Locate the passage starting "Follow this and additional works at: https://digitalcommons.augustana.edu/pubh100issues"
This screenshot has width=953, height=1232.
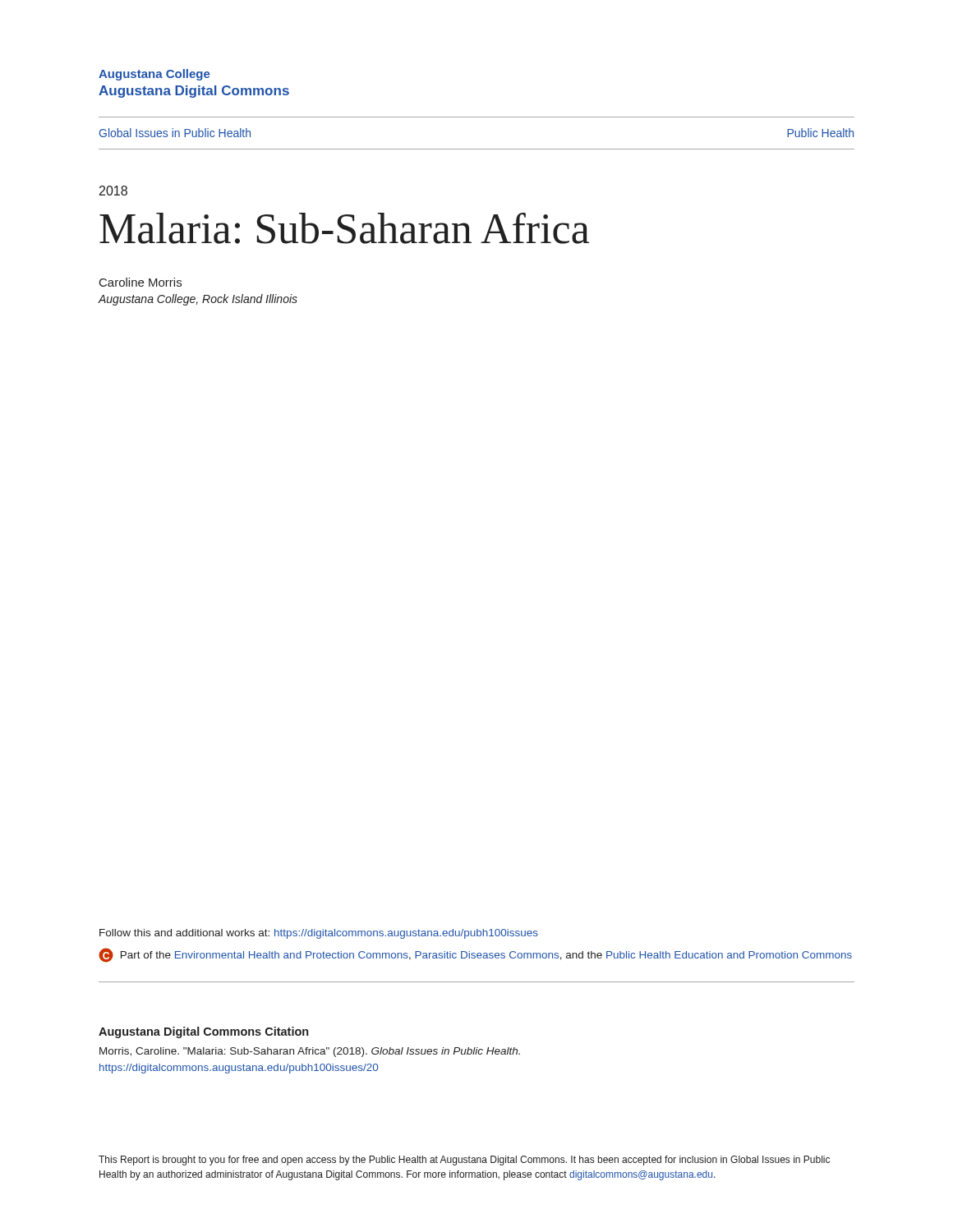tap(318, 933)
